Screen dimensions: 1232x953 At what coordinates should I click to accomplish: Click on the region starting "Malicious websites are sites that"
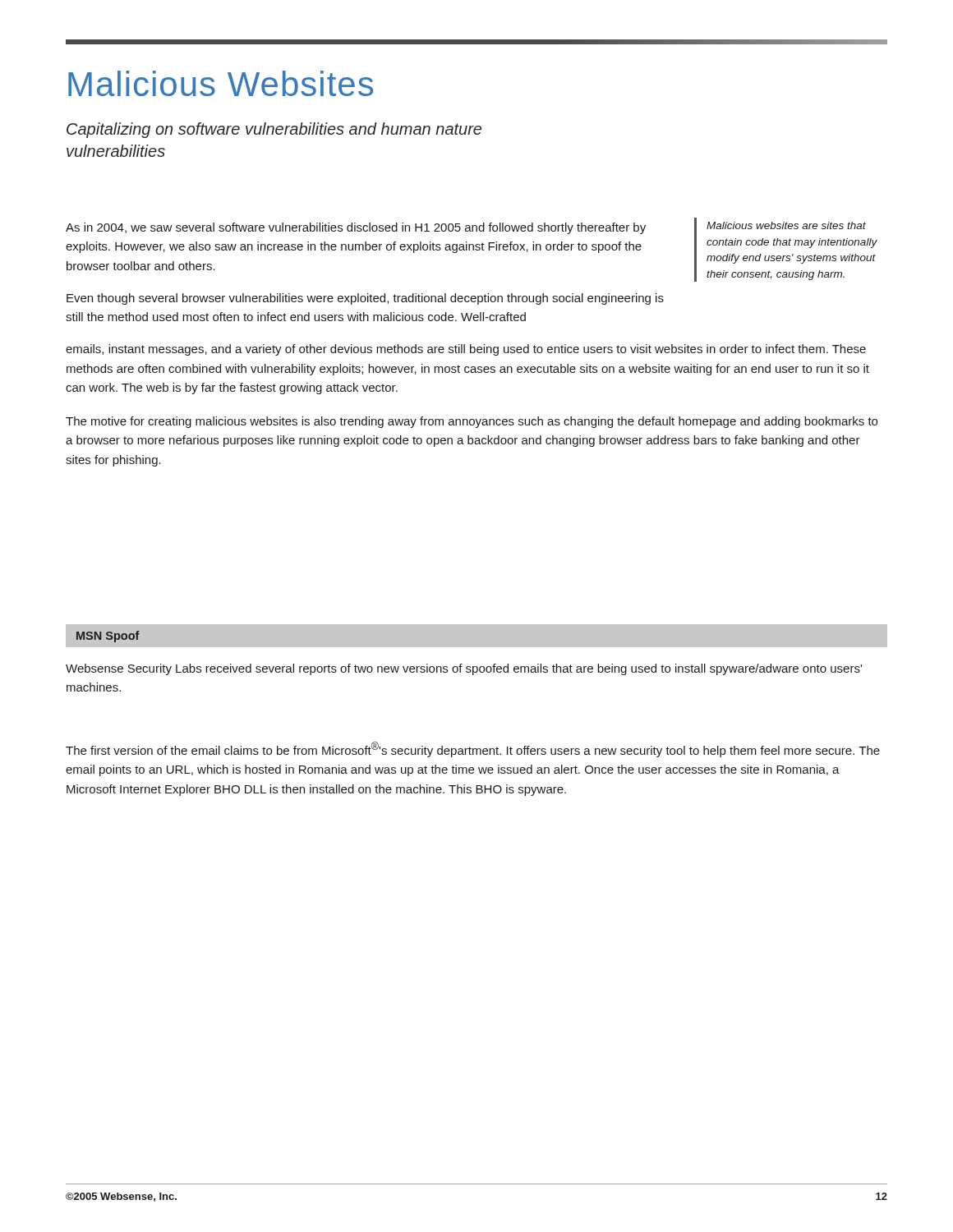[792, 250]
